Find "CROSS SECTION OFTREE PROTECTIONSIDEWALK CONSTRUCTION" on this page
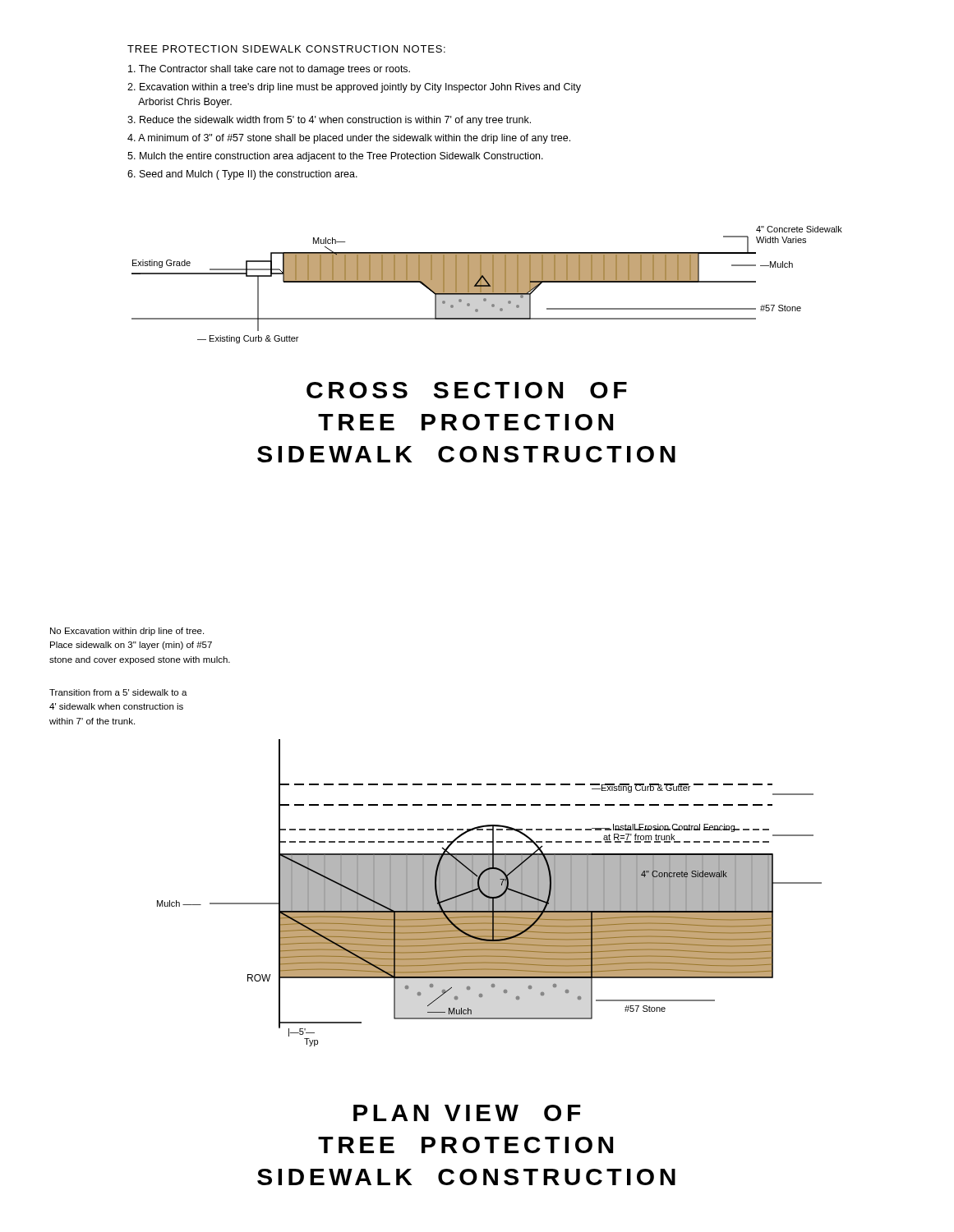Image resolution: width=954 pixels, height=1232 pixels. coord(468,422)
